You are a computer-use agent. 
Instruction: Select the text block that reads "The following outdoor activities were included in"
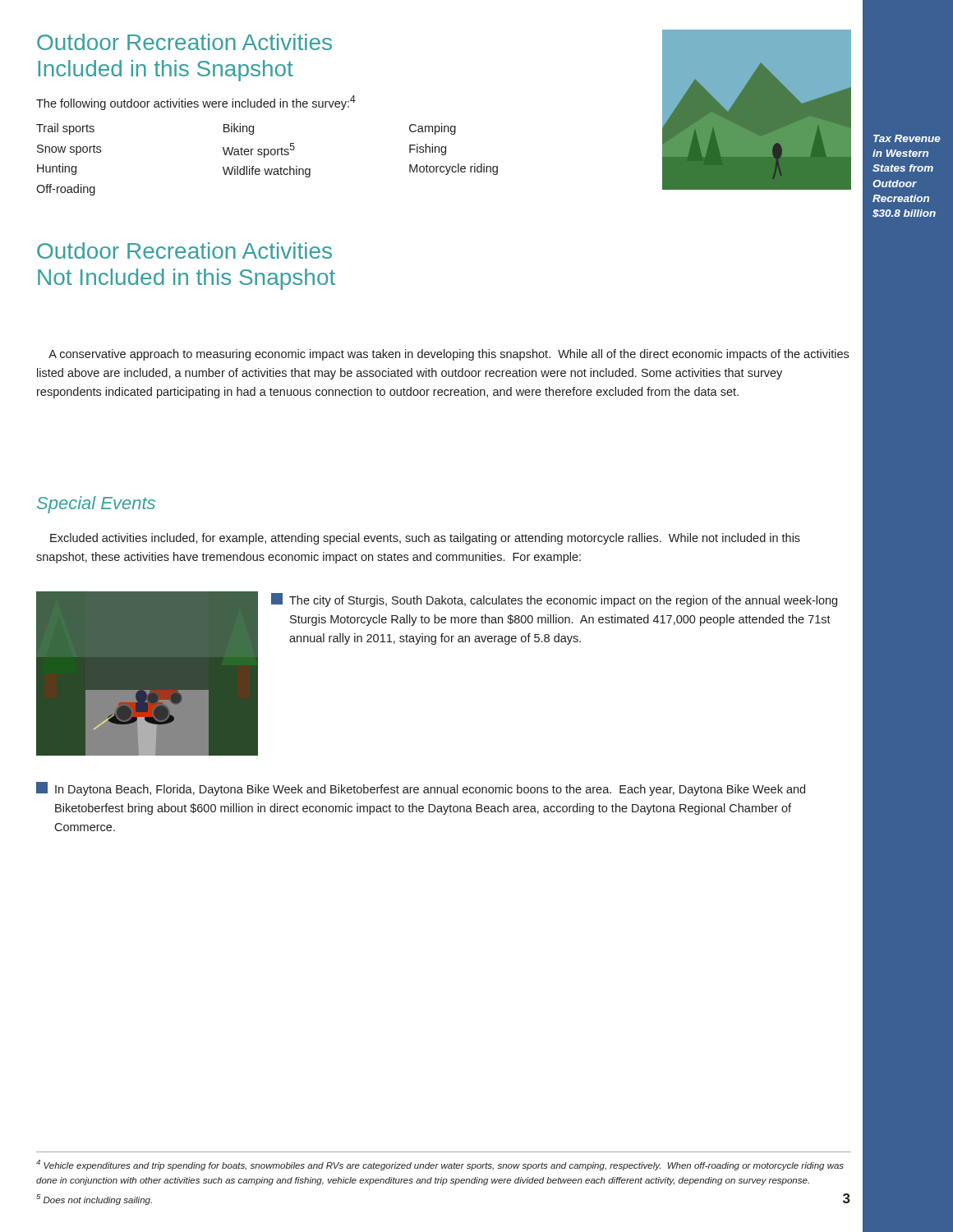196,102
